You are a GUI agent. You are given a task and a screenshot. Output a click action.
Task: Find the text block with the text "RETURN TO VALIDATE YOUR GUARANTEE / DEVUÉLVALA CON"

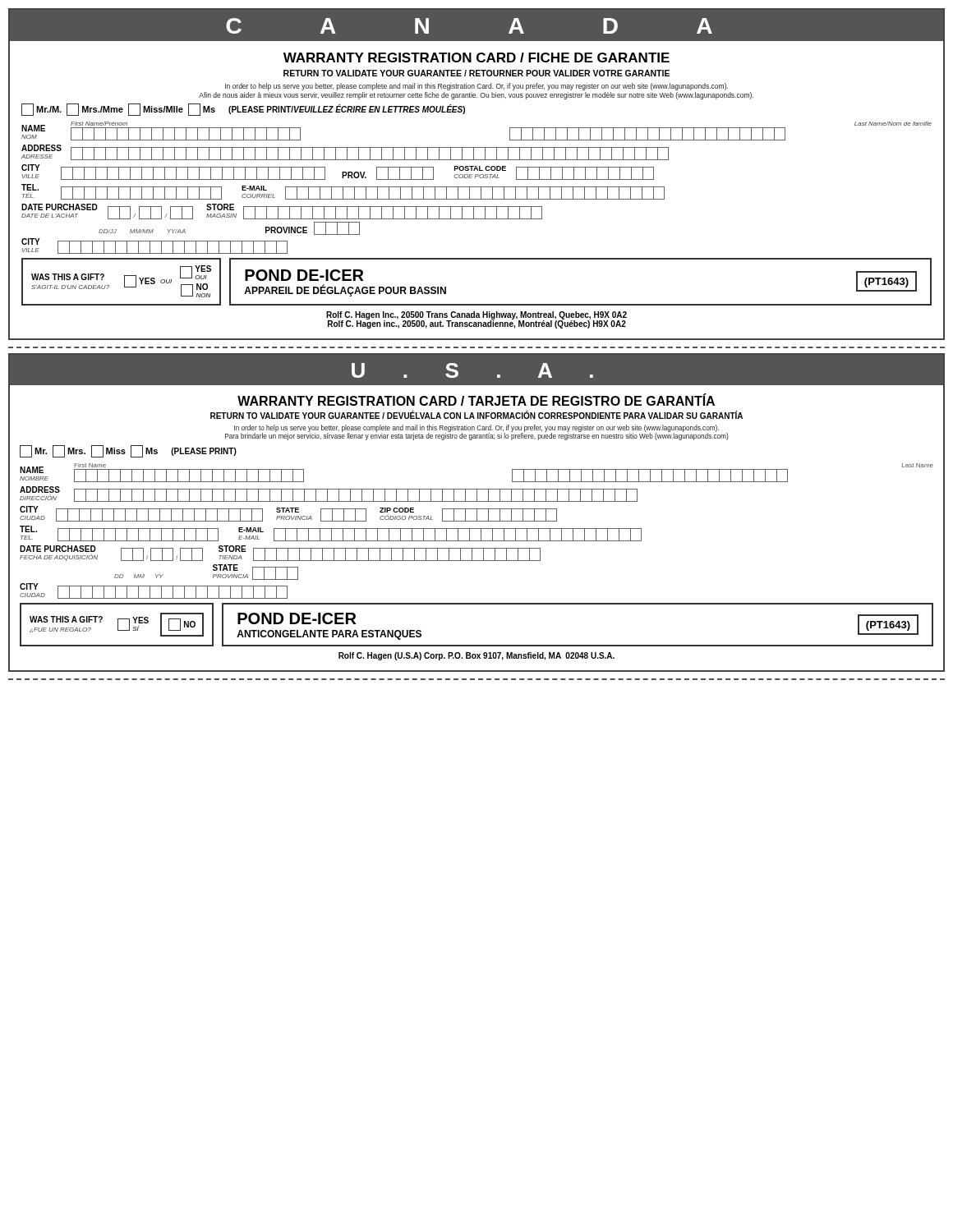coord(476,416)
